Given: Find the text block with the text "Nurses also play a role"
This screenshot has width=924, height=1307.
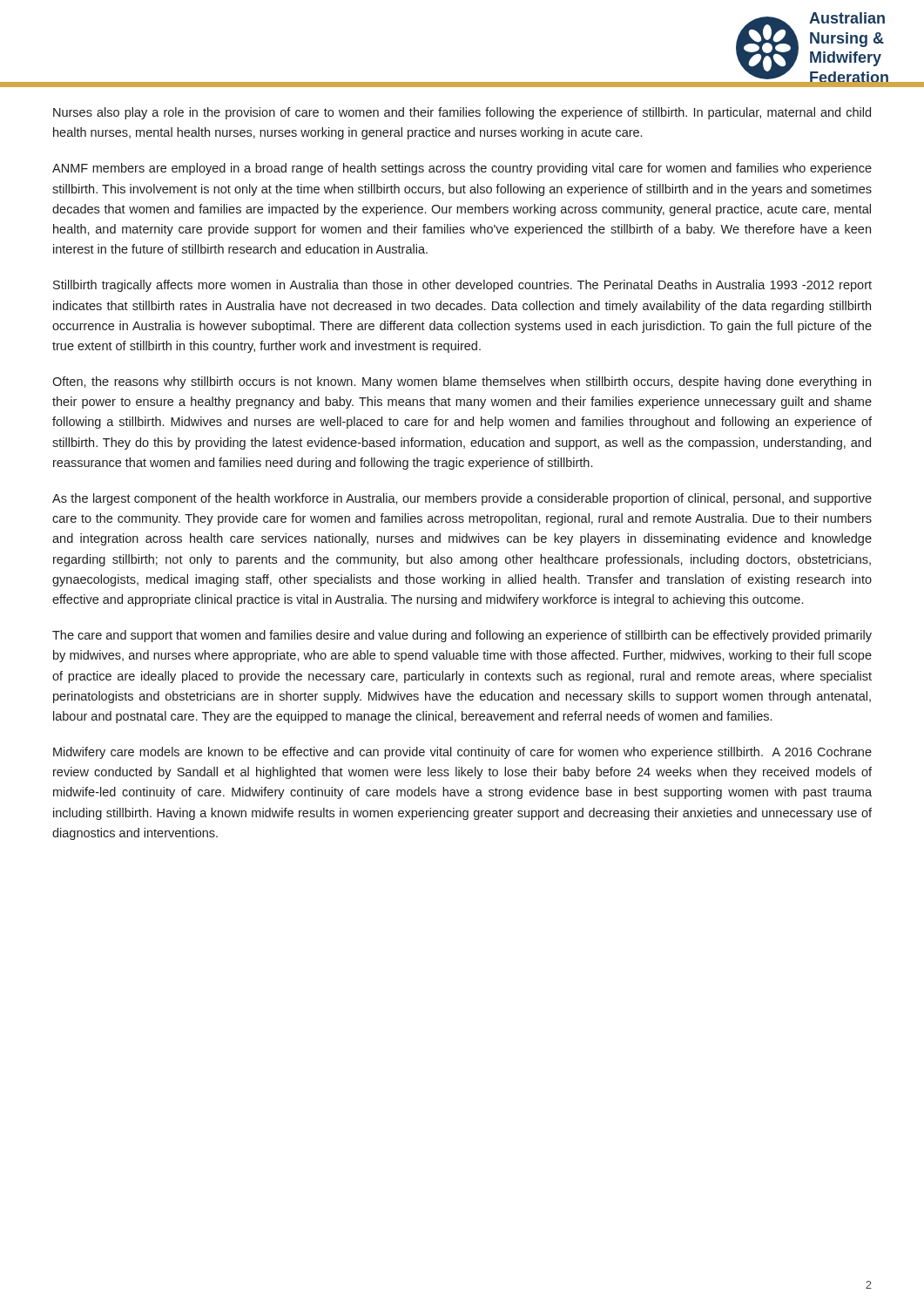Looking at the screenshot, I should click(462, 123).
